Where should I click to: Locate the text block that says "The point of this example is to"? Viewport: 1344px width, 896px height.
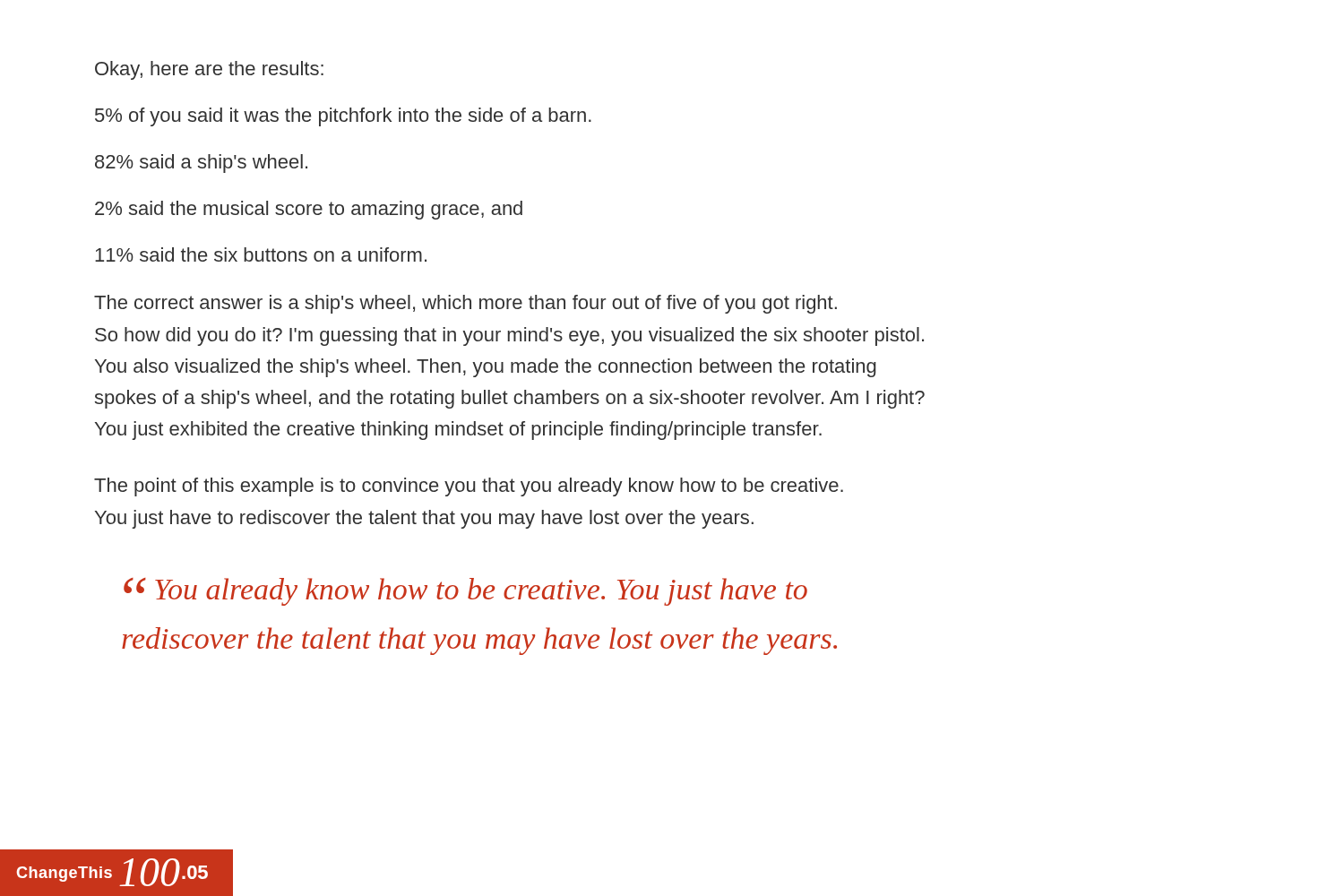469,501
